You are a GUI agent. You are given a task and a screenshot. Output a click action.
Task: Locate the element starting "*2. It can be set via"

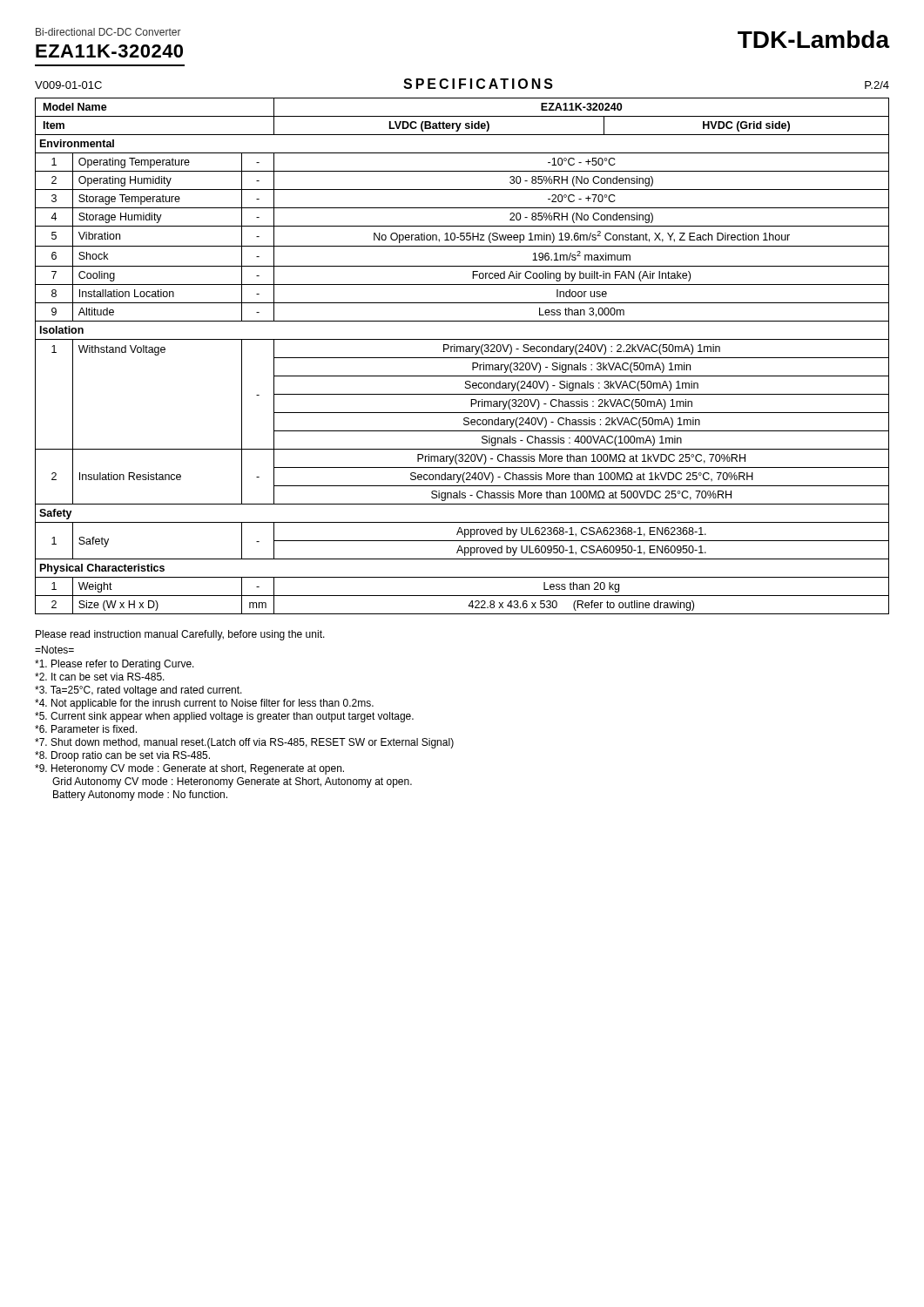click(100, 677)
